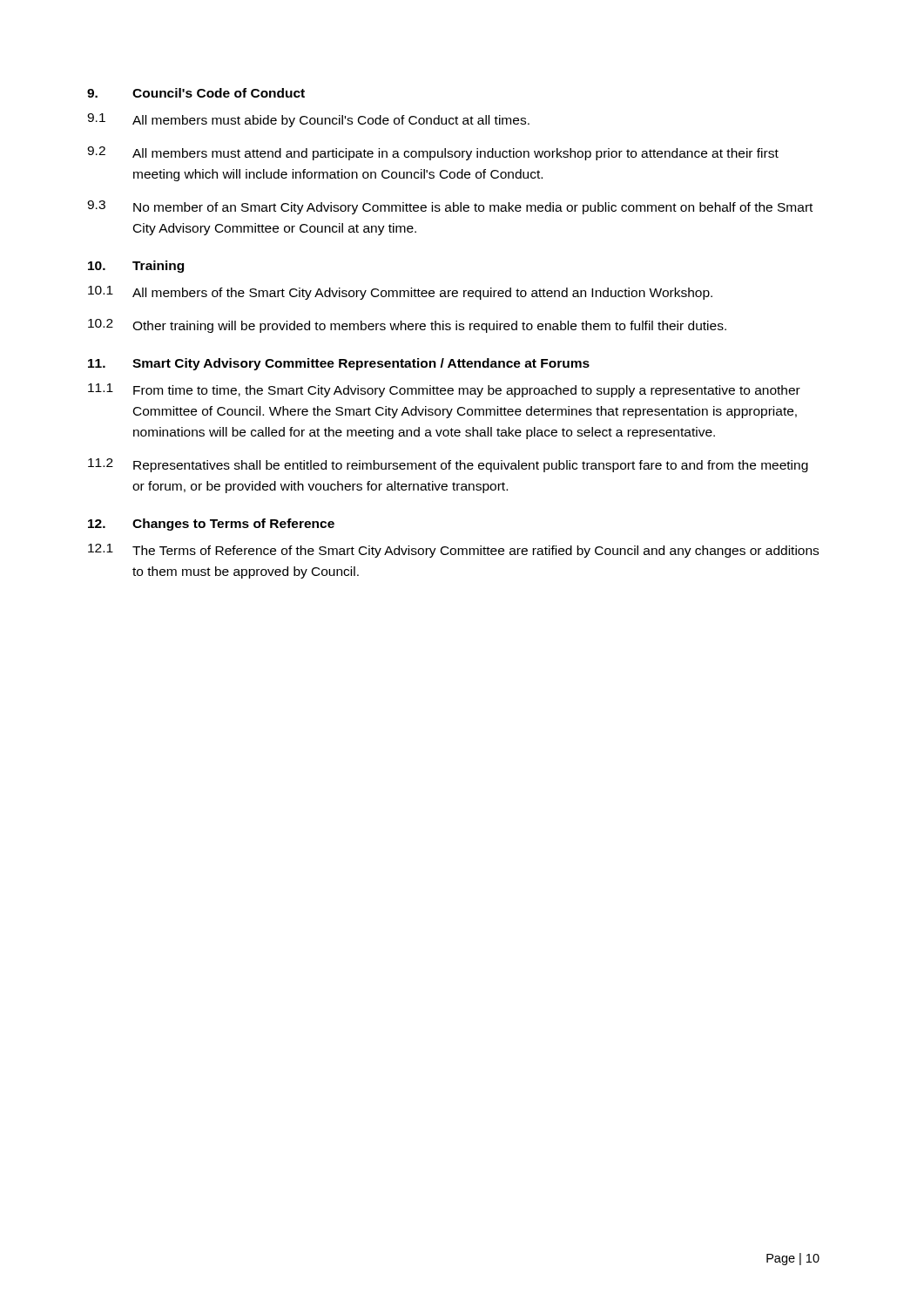The height and width of the screenshot is (1307, 924).
Task: Find "10. Training" on this page
Action: coord(136,266)
